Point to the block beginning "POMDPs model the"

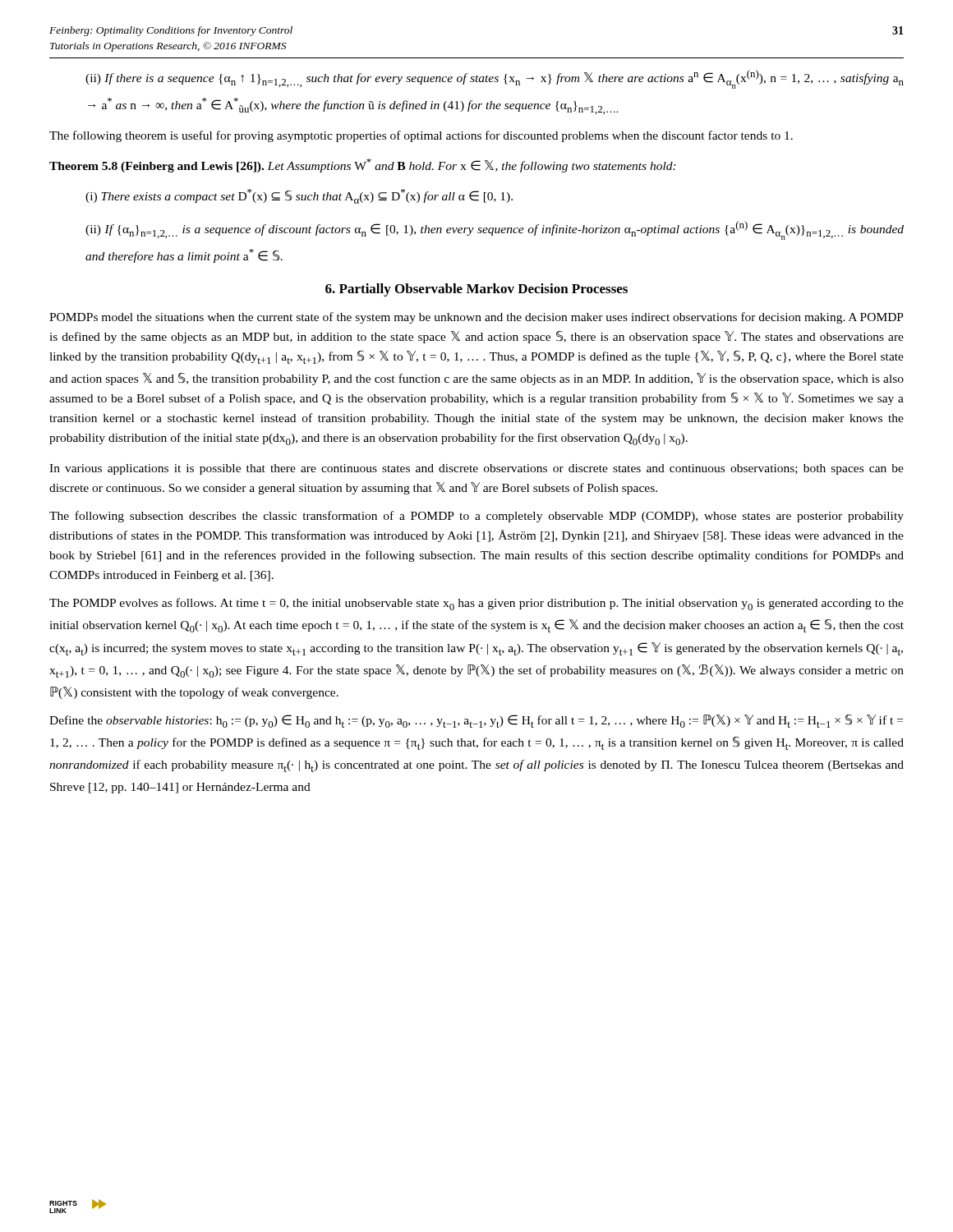click(x=476, y=379)
